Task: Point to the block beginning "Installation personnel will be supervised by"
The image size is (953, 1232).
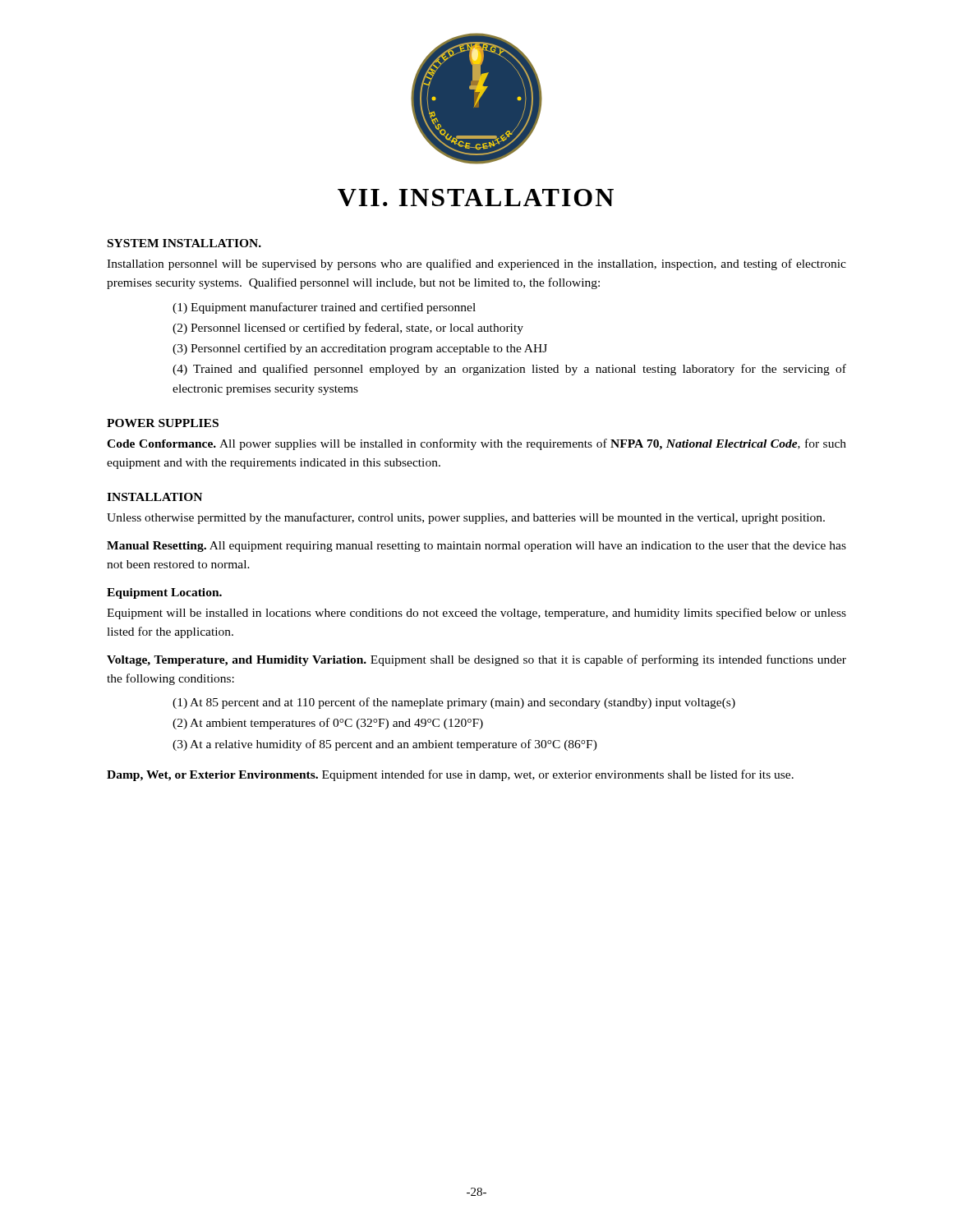Action: [476, 273]
